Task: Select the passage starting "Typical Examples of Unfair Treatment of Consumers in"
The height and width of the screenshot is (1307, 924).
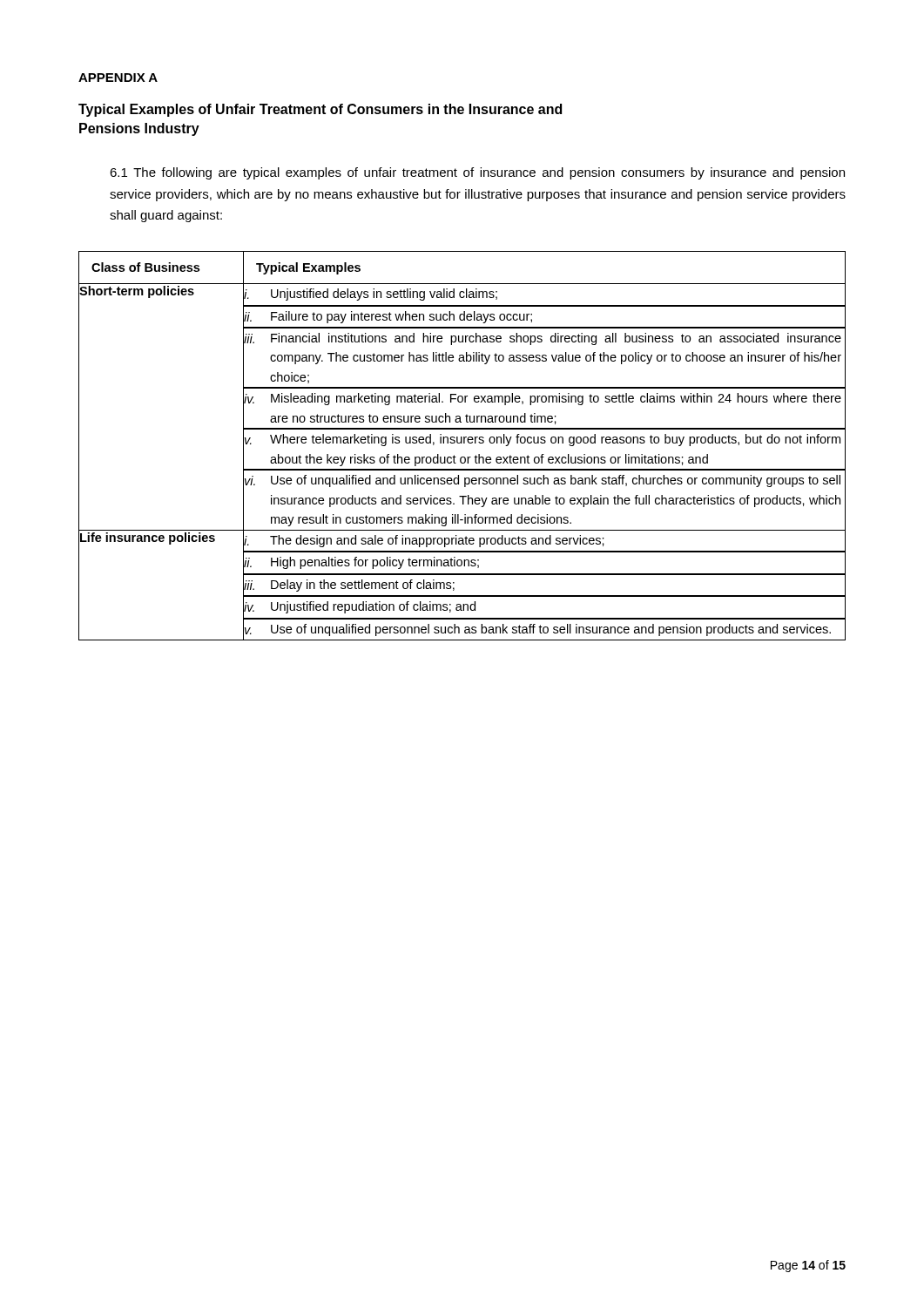Action: pyautogui.click(x=321, y=119)
